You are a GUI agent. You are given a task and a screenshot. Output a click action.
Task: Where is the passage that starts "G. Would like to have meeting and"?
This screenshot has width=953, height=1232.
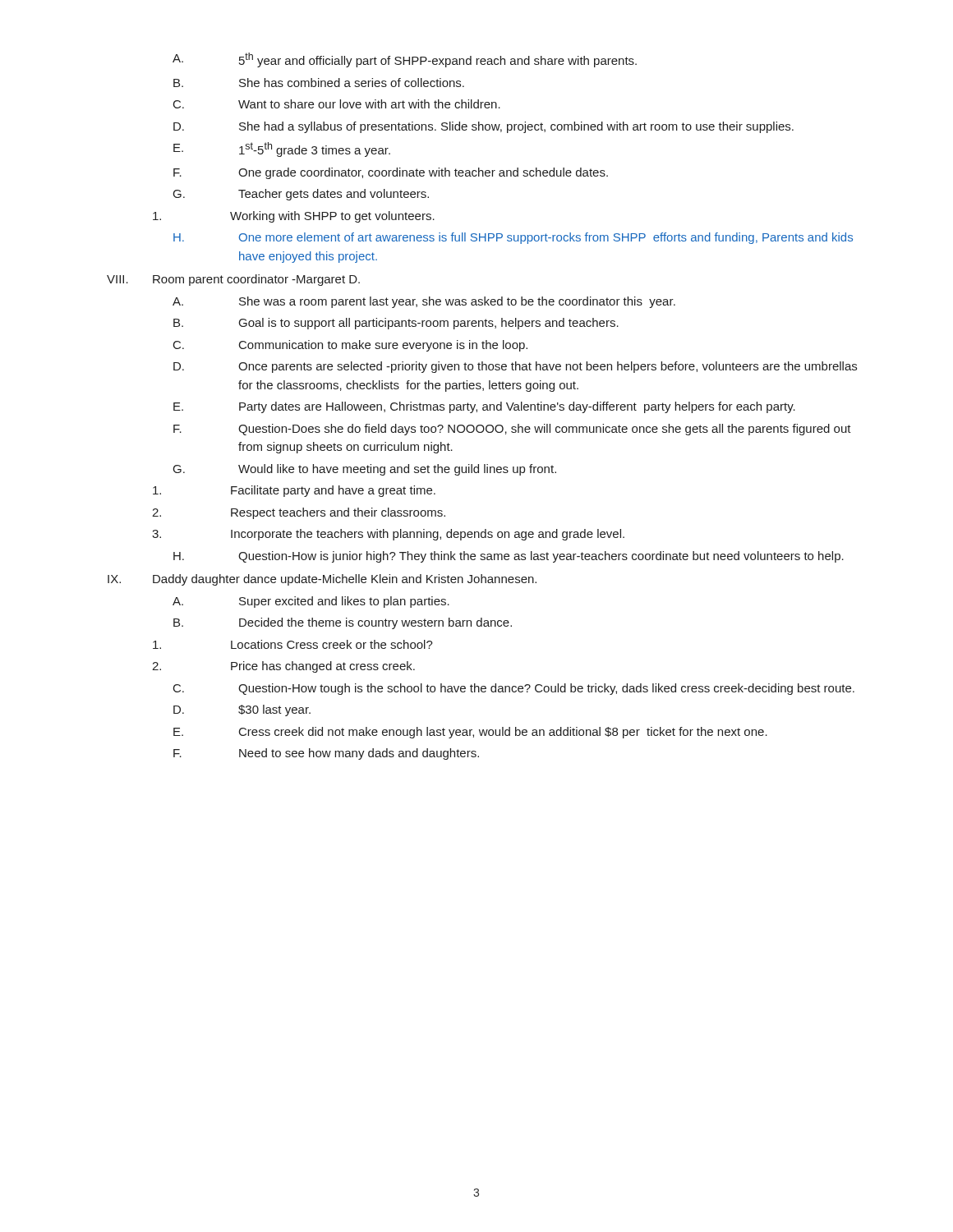[489, 469]
